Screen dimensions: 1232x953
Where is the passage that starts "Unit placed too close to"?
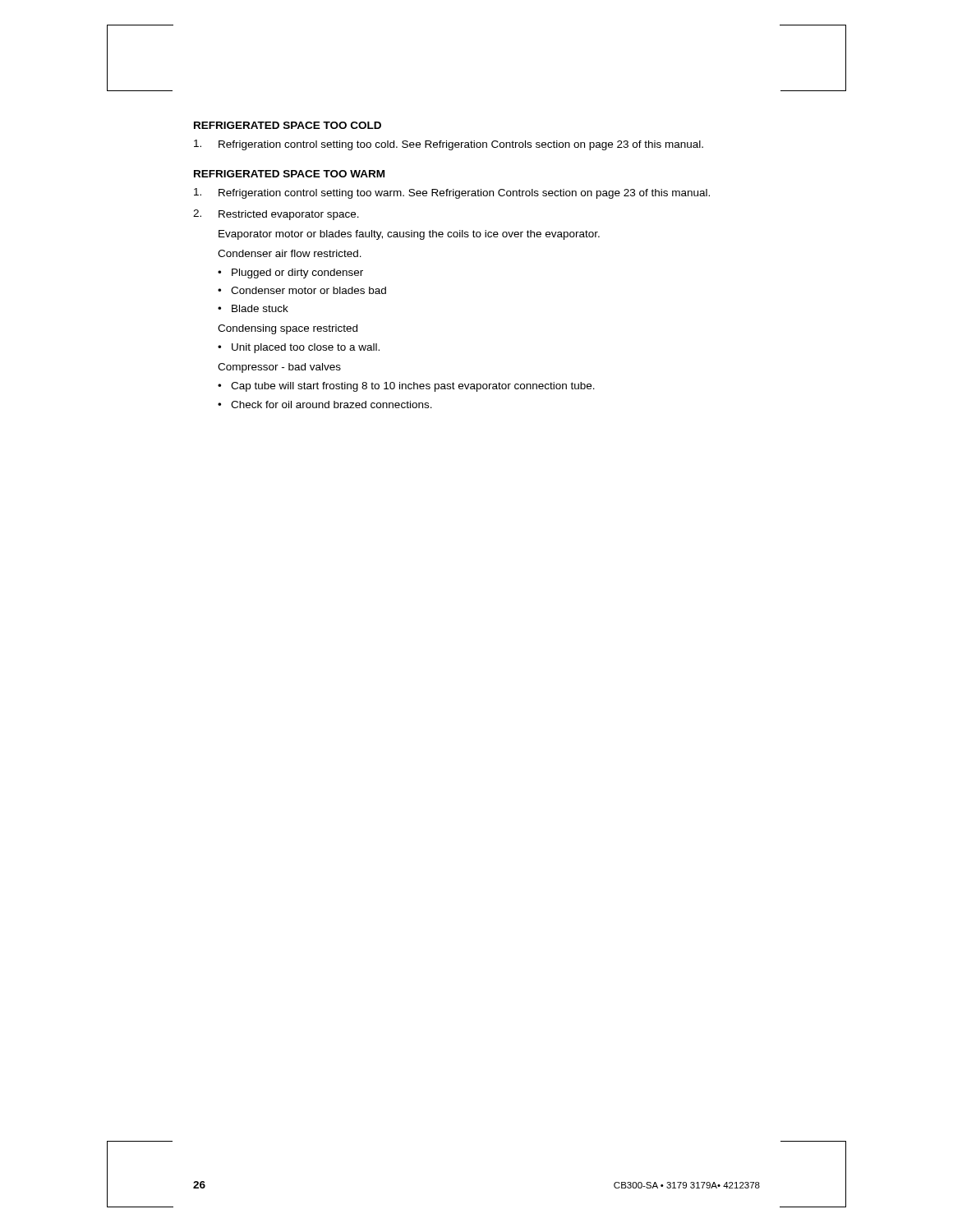point(306,347)
